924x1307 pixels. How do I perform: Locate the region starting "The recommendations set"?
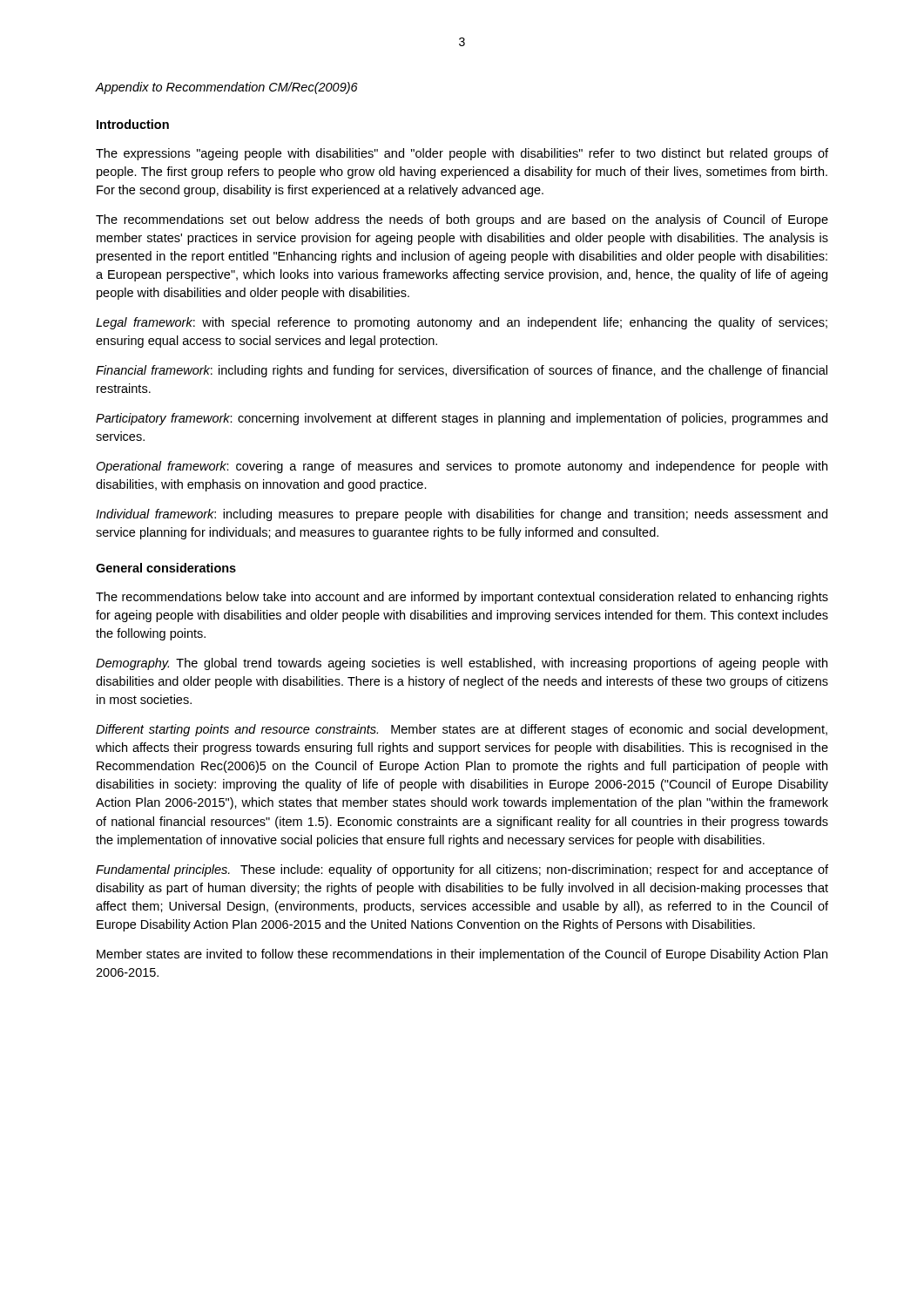(462, 256)
